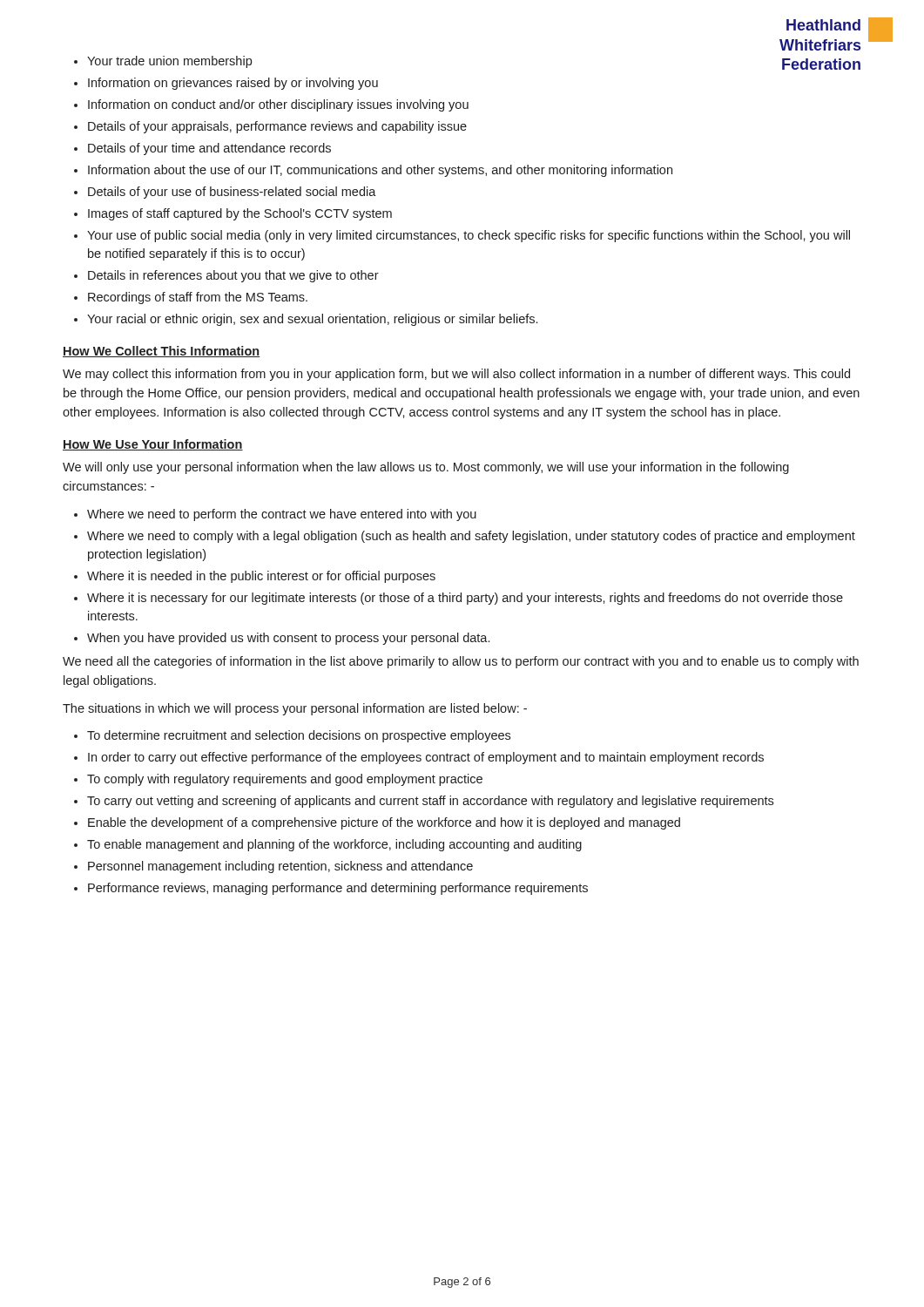Select the list item with the text "Your use of public"
The width and height of the screenshot is (924, 1307).
click(x=469, y=245)
